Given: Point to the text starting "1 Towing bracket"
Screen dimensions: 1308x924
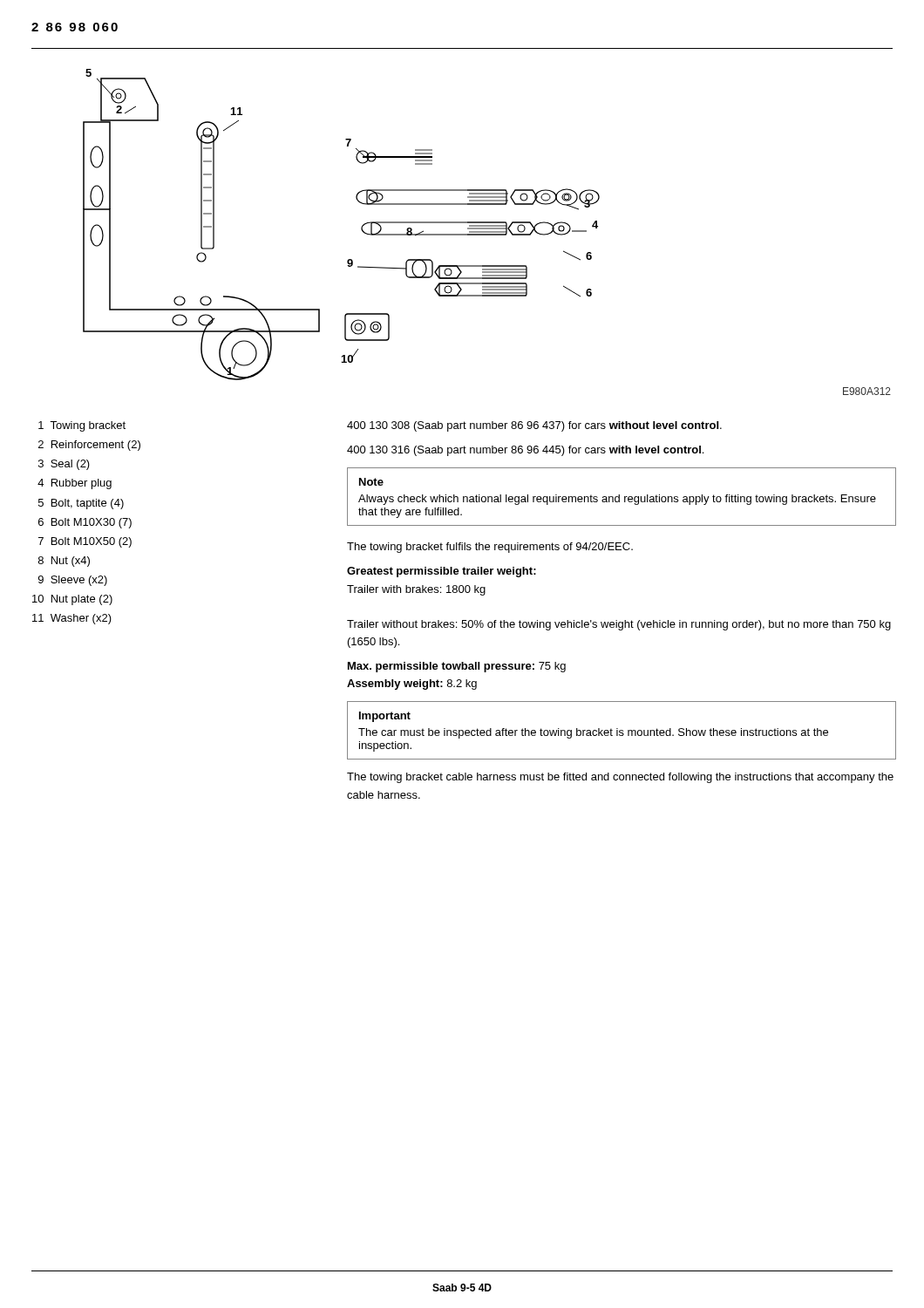Looking at the screenshot, I should click(x=79, y=425).
